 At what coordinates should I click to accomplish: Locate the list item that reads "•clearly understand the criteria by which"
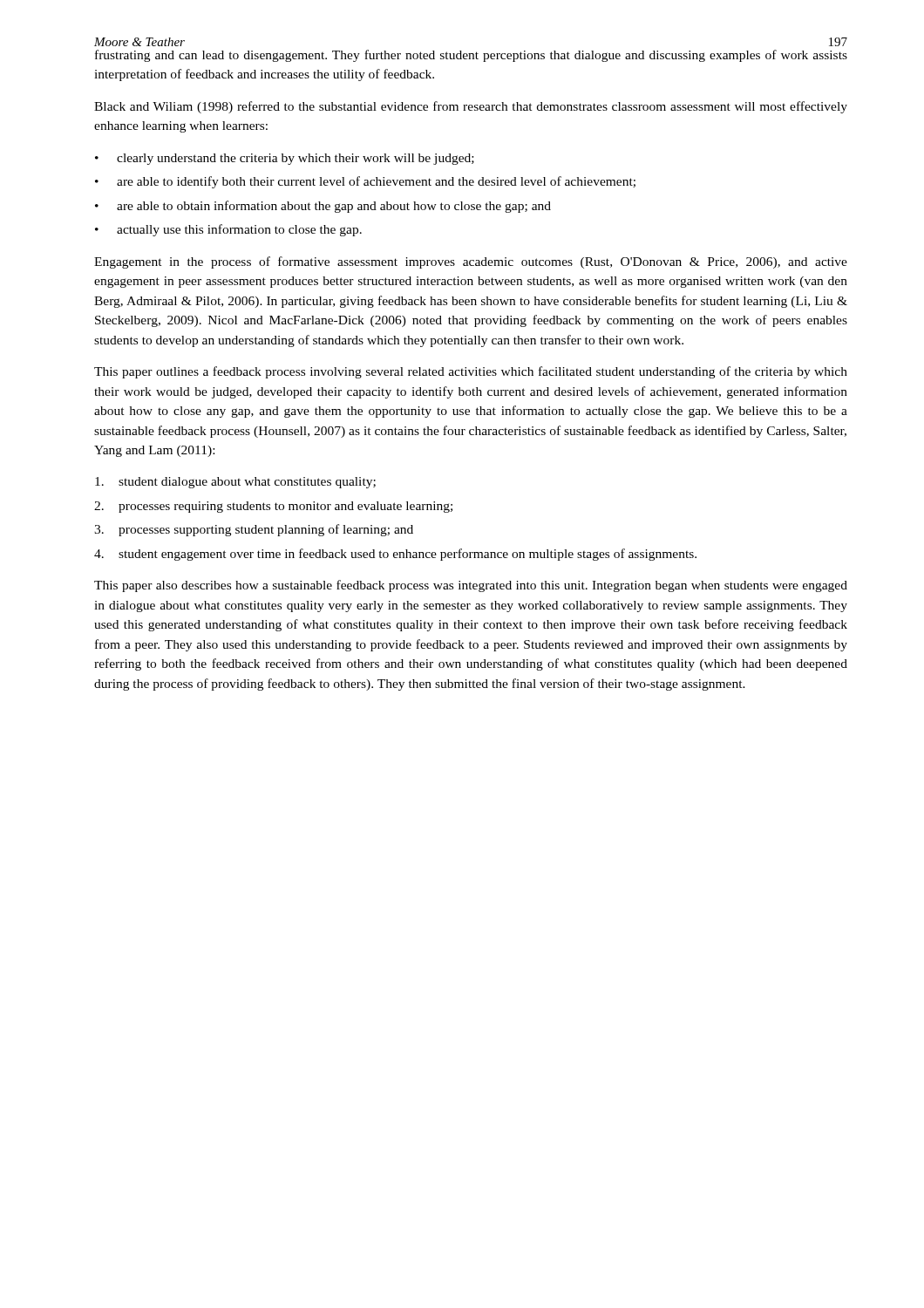(471, 158)
